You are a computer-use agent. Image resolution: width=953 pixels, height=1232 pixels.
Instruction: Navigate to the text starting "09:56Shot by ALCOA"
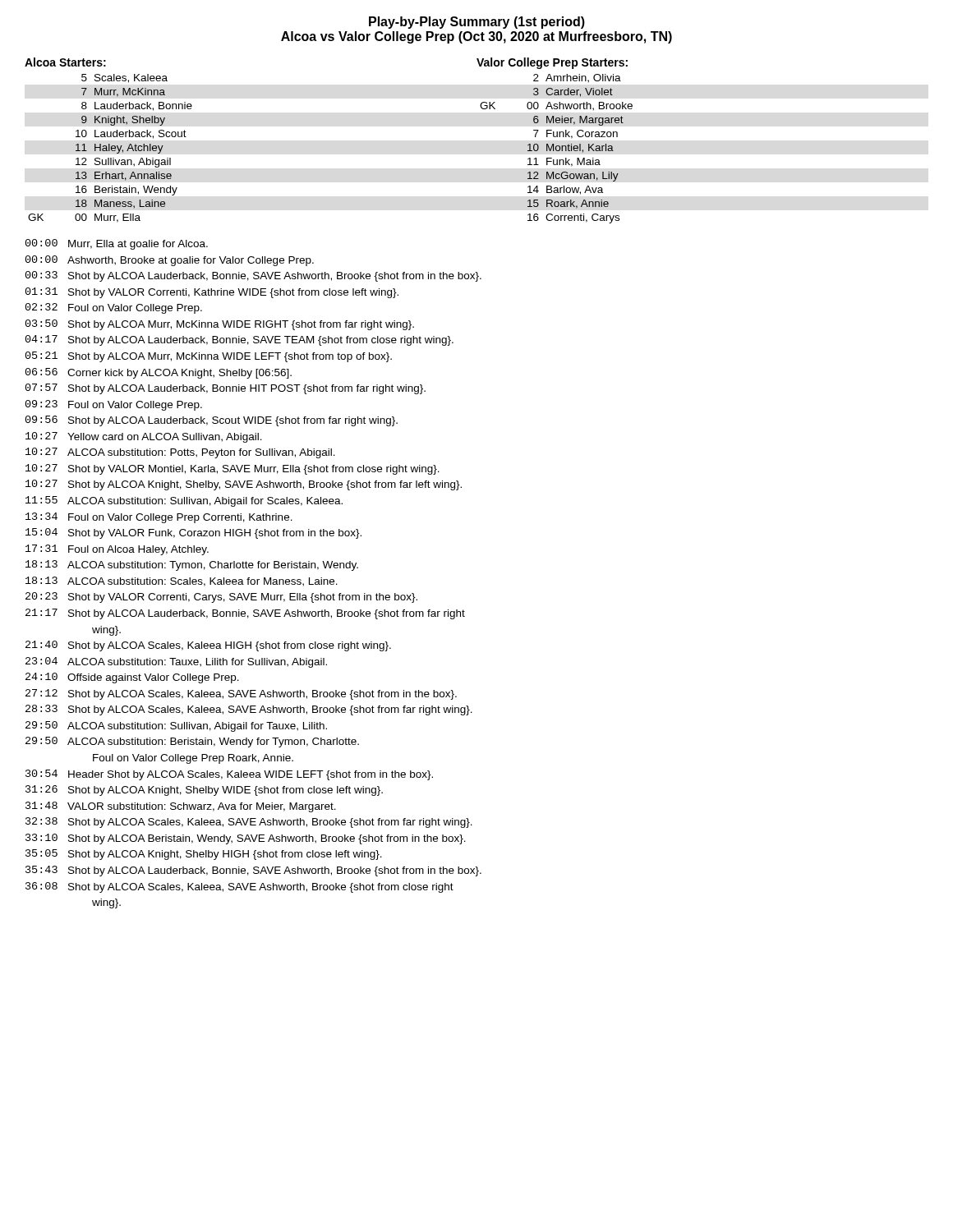(x=212, y=421)
